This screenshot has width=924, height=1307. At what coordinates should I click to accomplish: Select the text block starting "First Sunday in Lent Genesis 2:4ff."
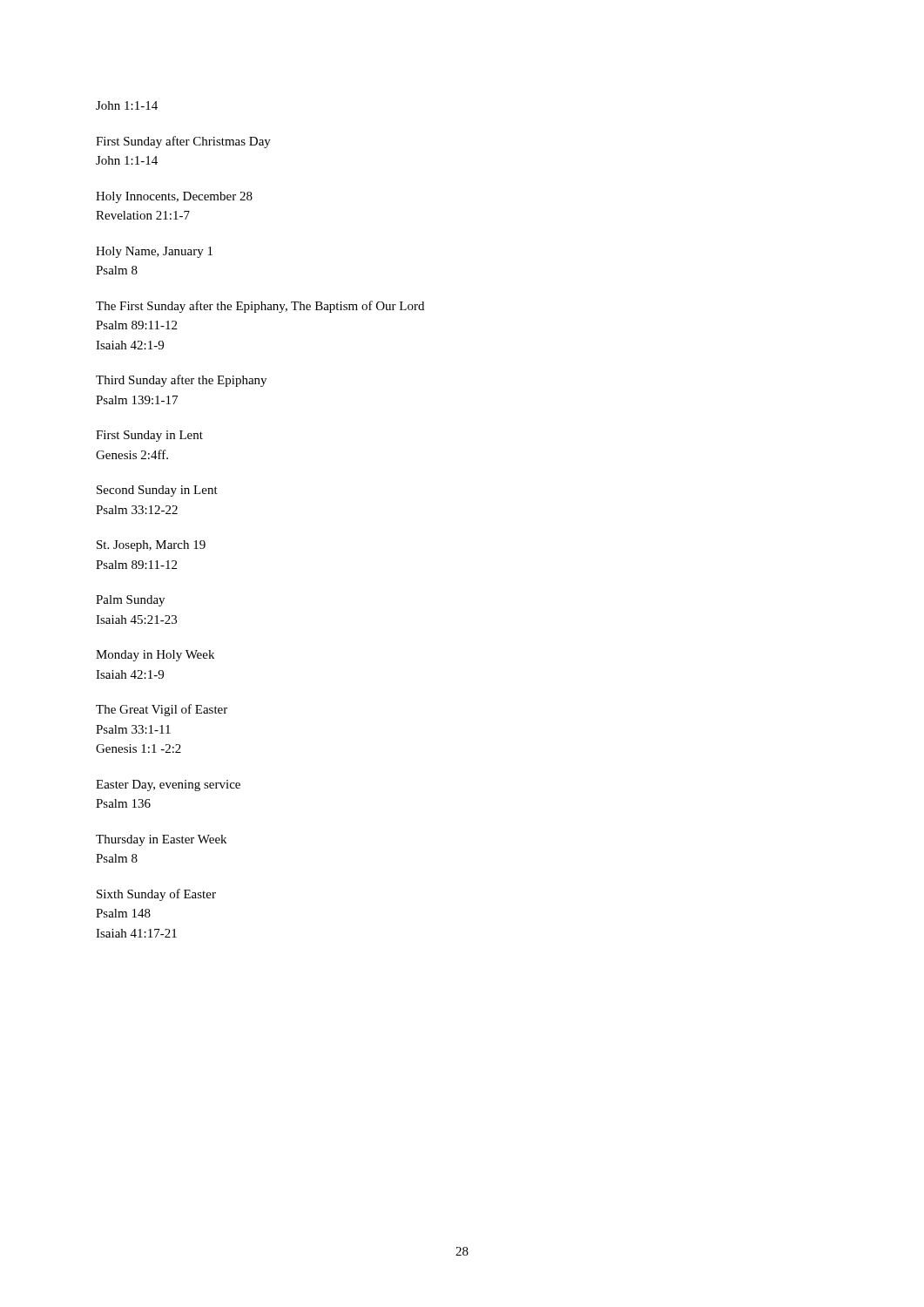pos(149,445)
